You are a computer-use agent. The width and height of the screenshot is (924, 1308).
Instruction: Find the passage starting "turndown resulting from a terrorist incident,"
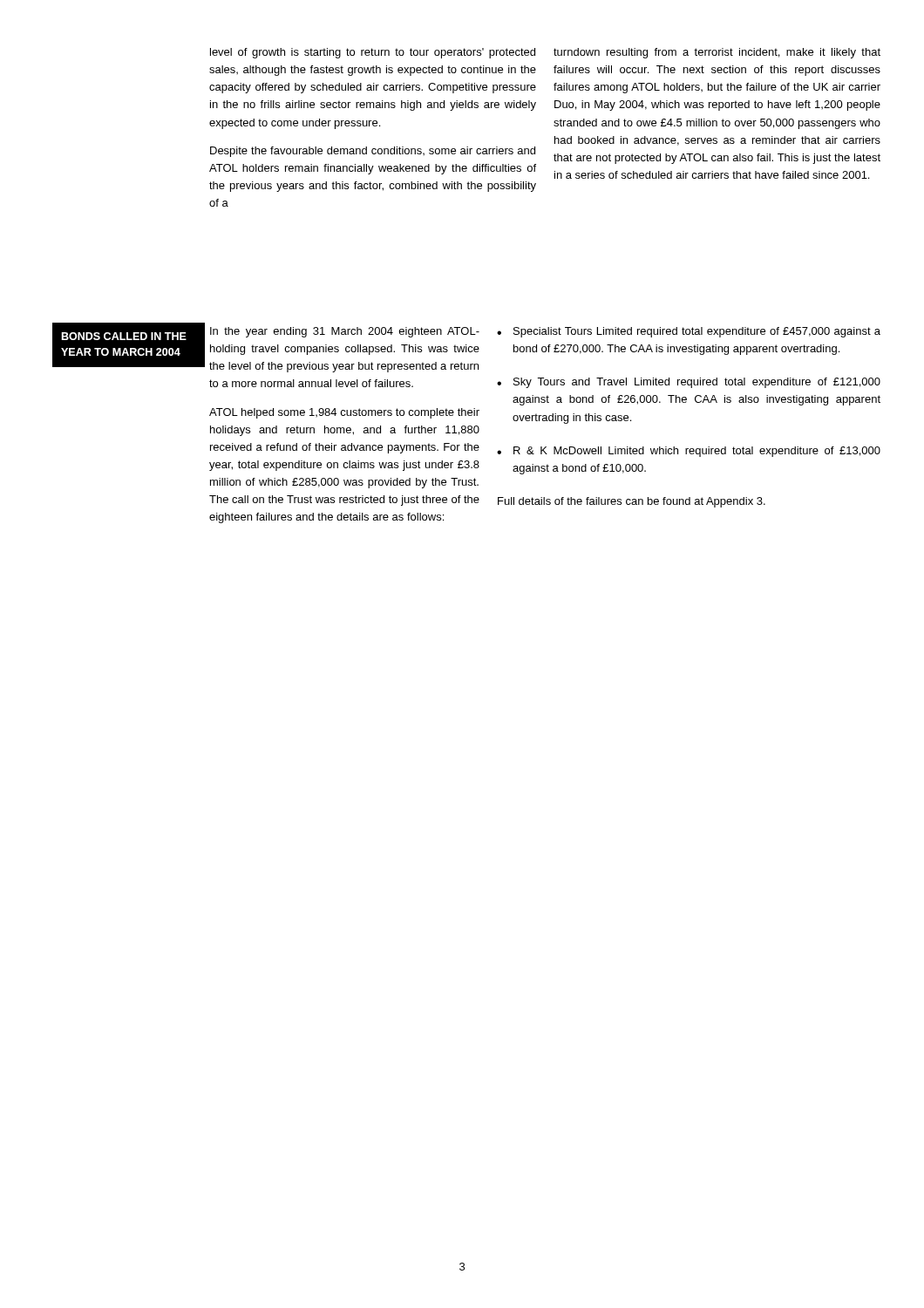tap(717, 114)
